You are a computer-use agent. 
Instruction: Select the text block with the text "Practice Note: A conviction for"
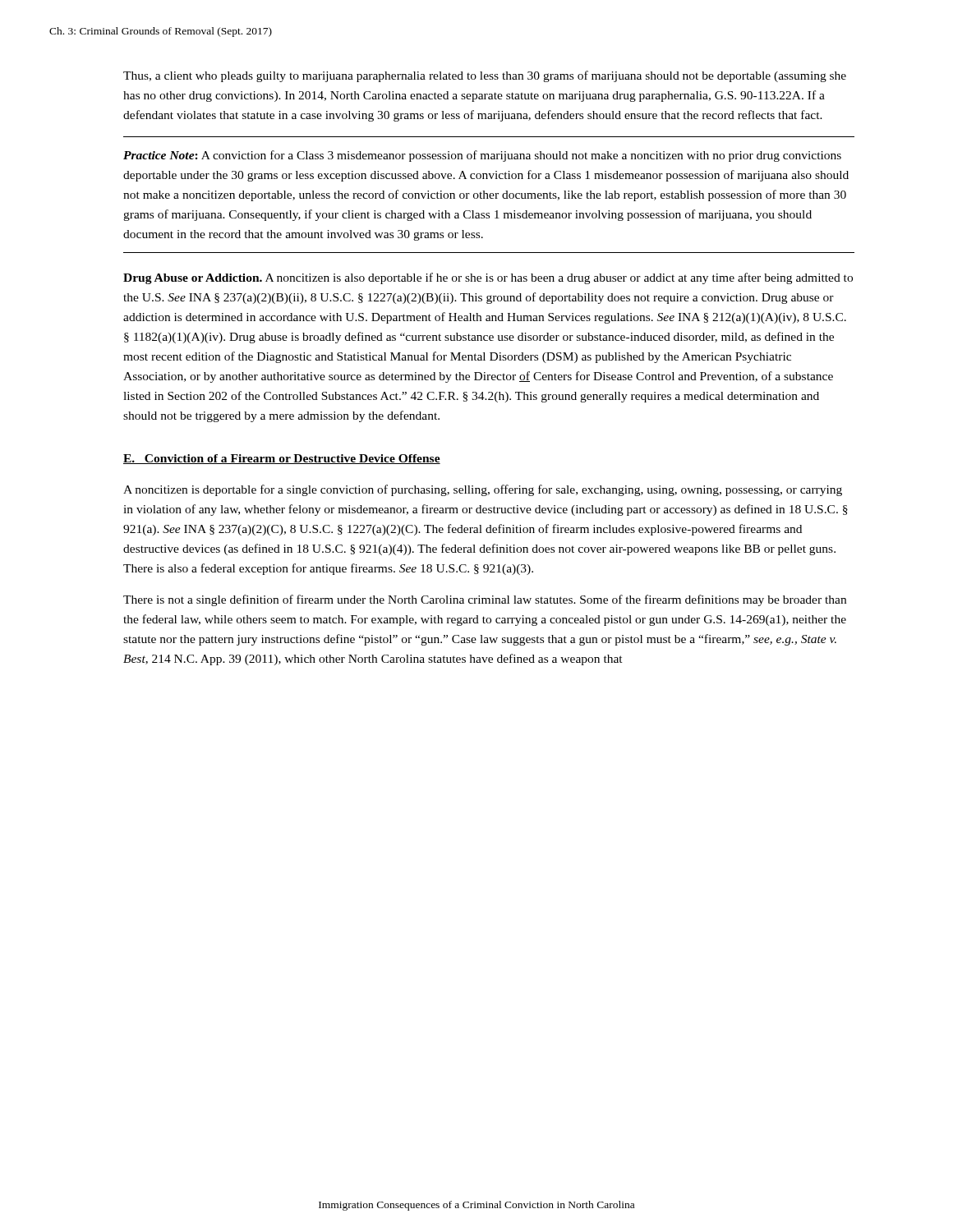489,195
